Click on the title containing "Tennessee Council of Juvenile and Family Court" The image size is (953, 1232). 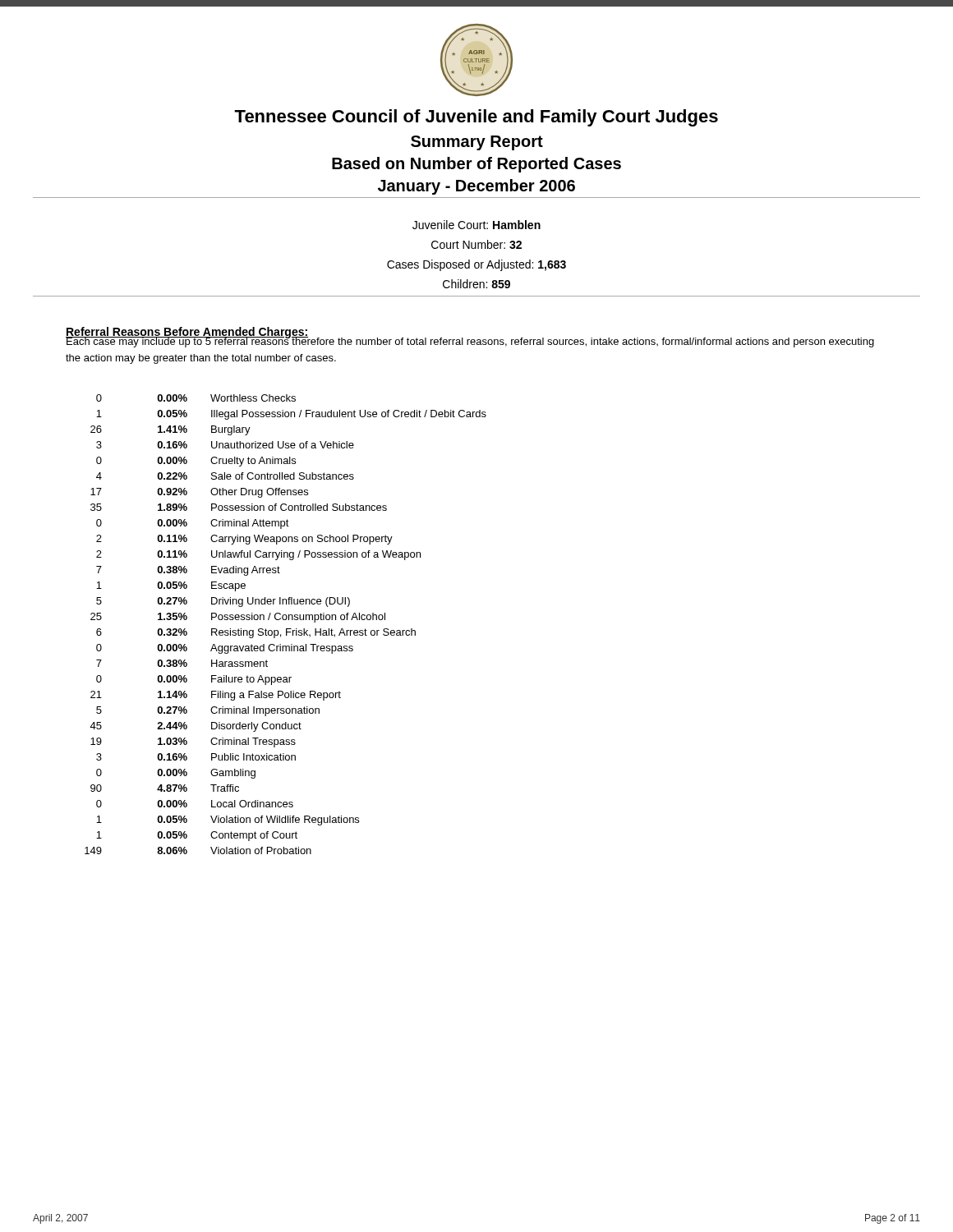click(476, 150)
